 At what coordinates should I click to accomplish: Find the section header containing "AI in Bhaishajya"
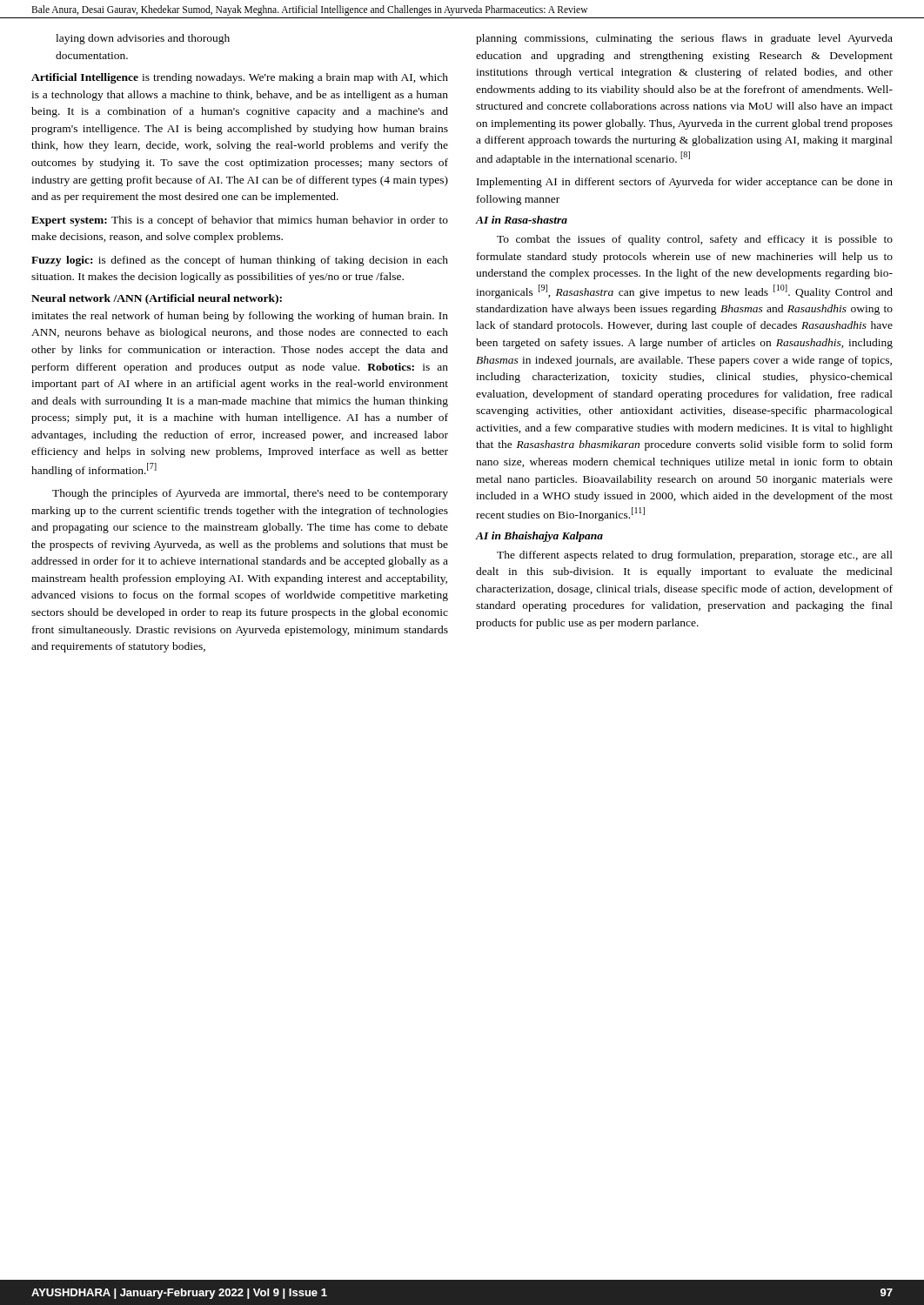coord(539,535)
